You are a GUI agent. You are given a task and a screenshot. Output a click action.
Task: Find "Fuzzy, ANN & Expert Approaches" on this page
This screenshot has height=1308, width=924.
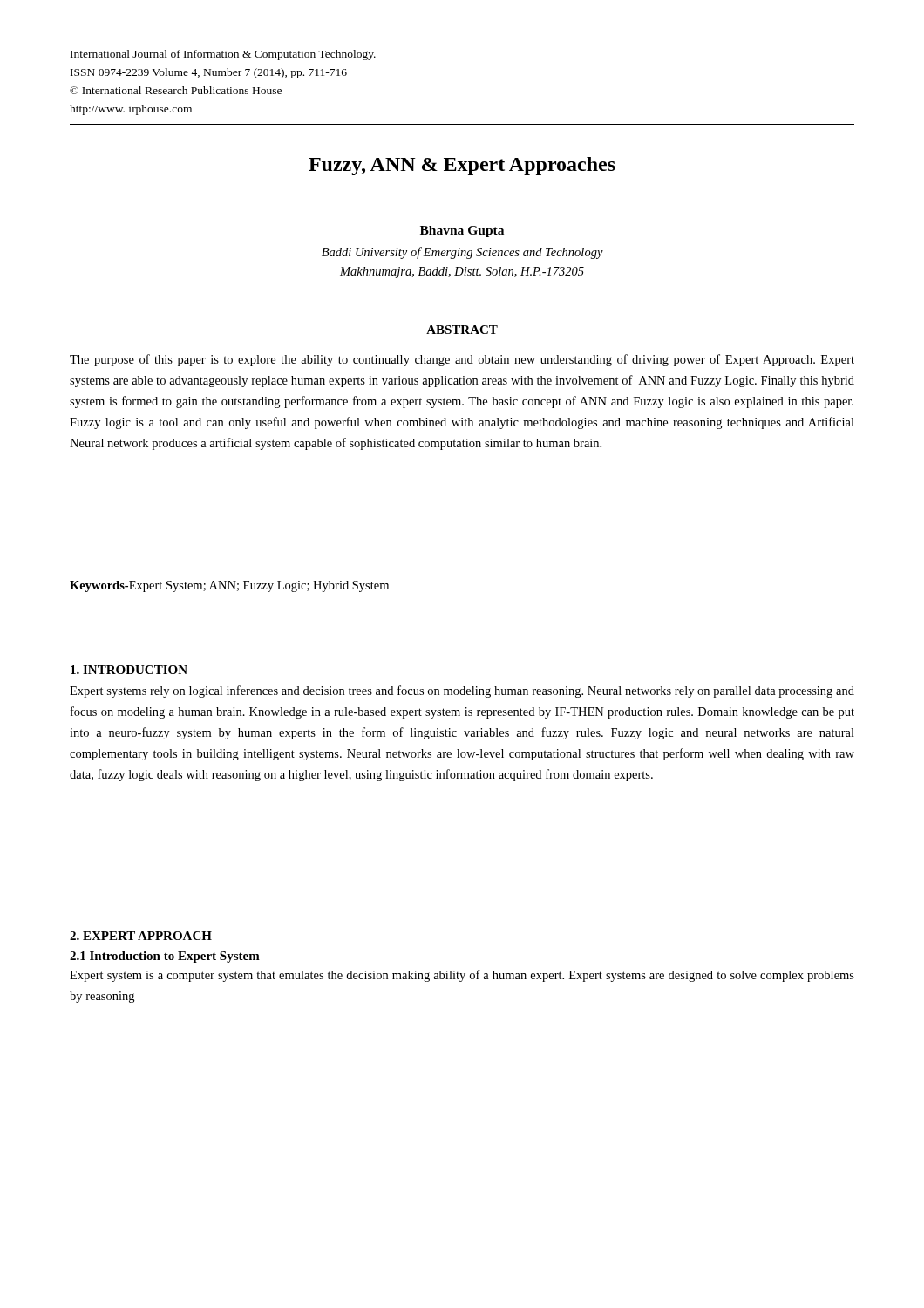(x=462, y=164)
